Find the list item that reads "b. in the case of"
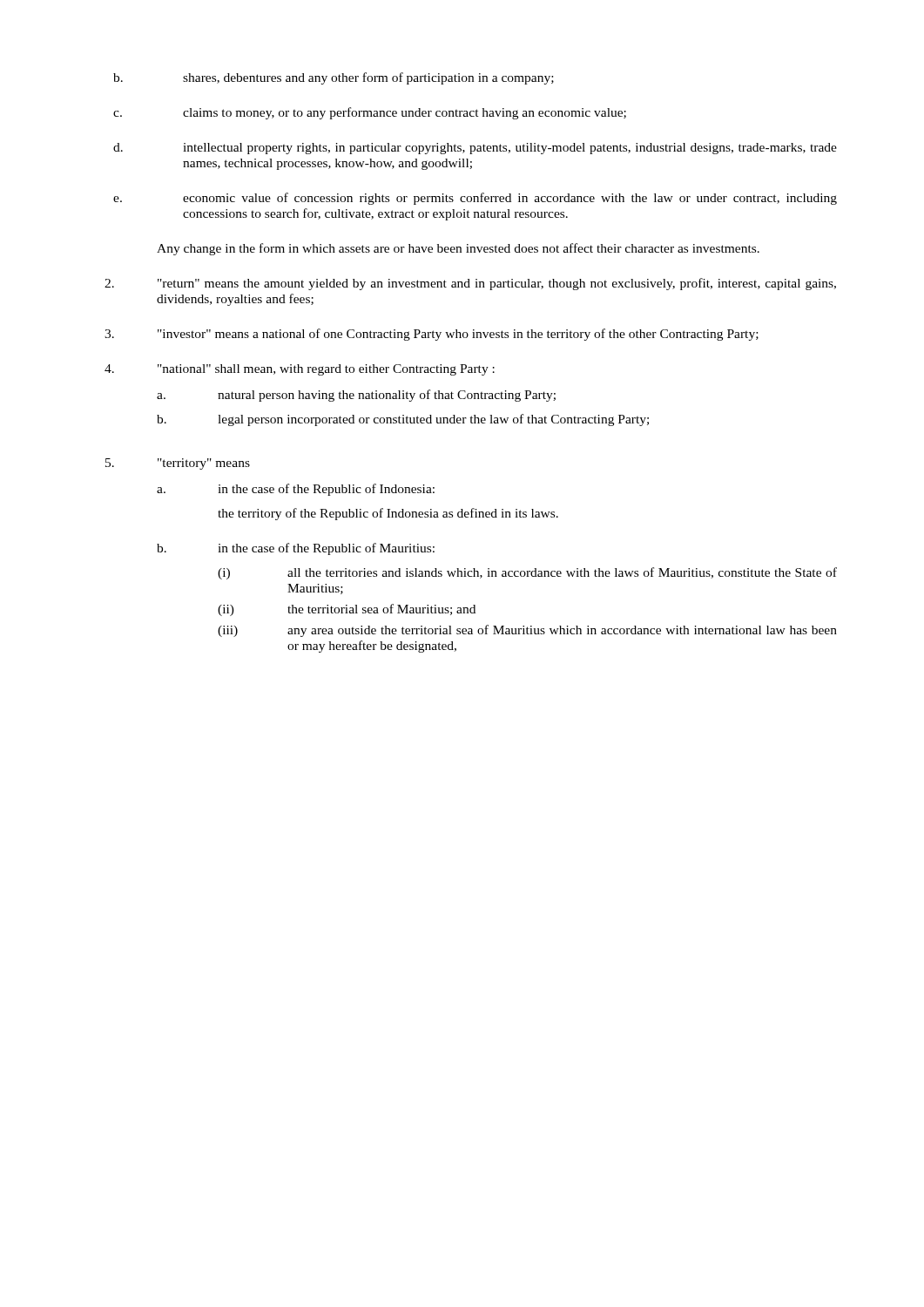 pyautogui.click(x=296, y=549)
